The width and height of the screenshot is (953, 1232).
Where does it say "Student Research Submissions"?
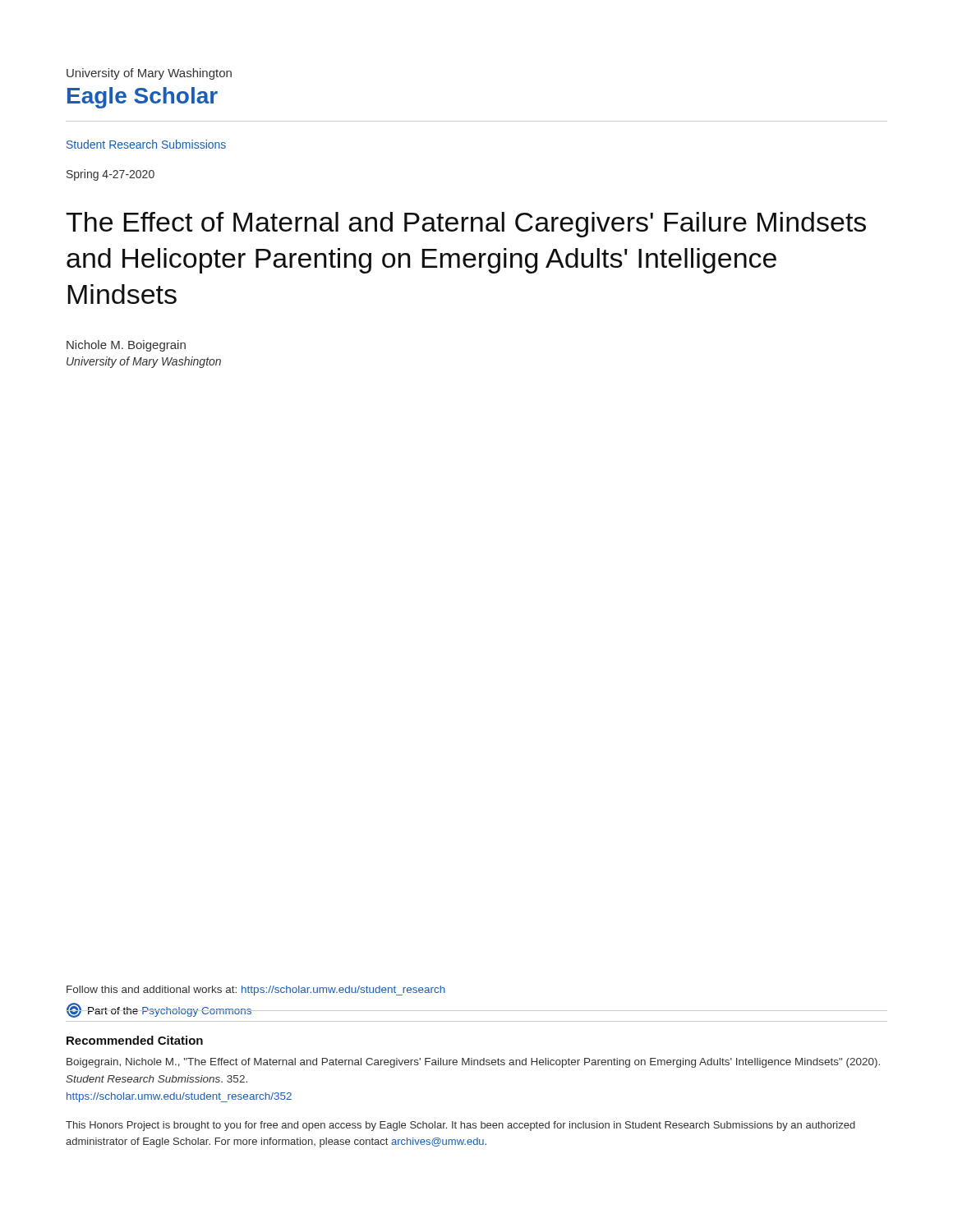(146, 145)
